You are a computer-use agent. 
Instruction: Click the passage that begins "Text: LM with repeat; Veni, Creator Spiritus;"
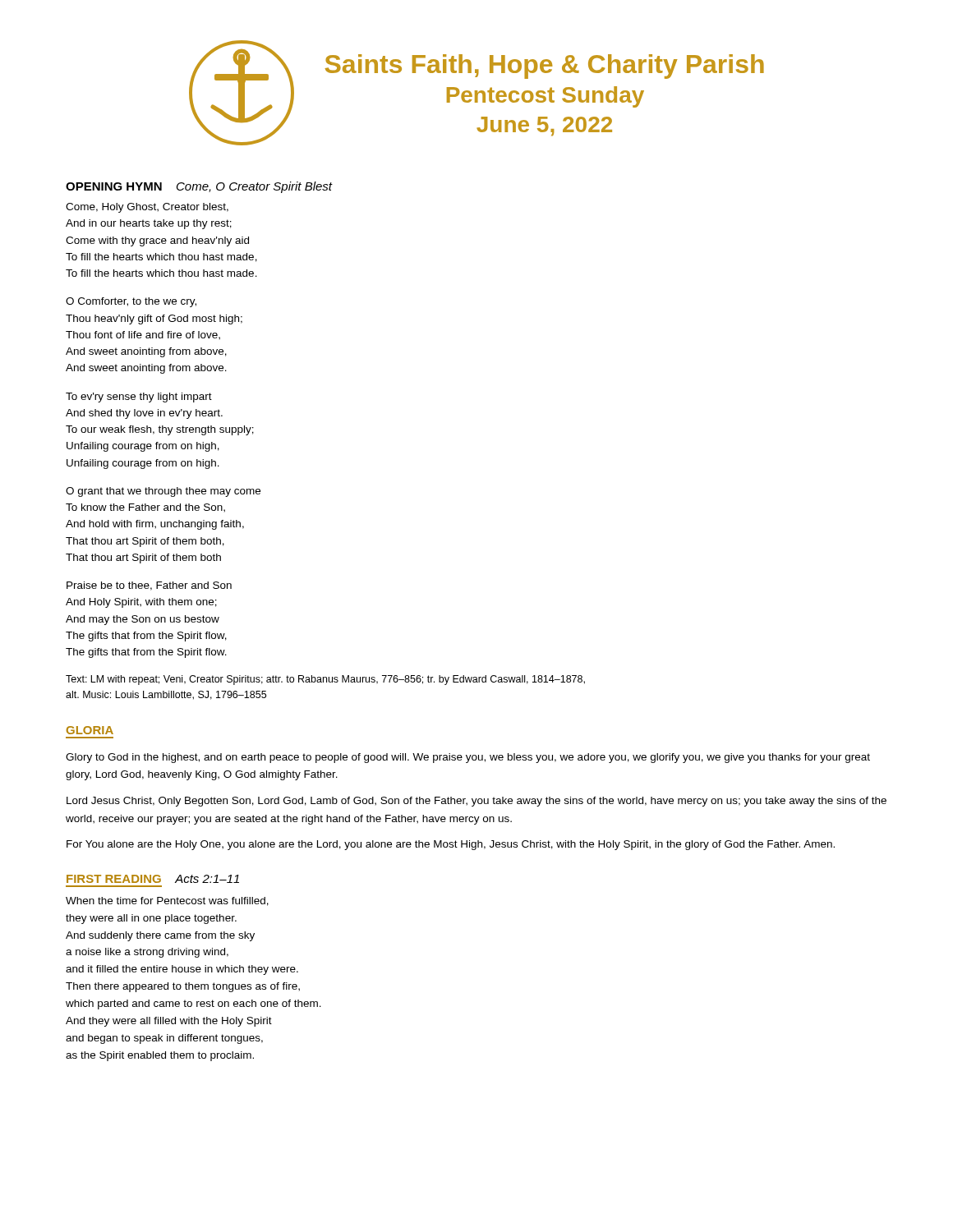[x=326, y=687]
